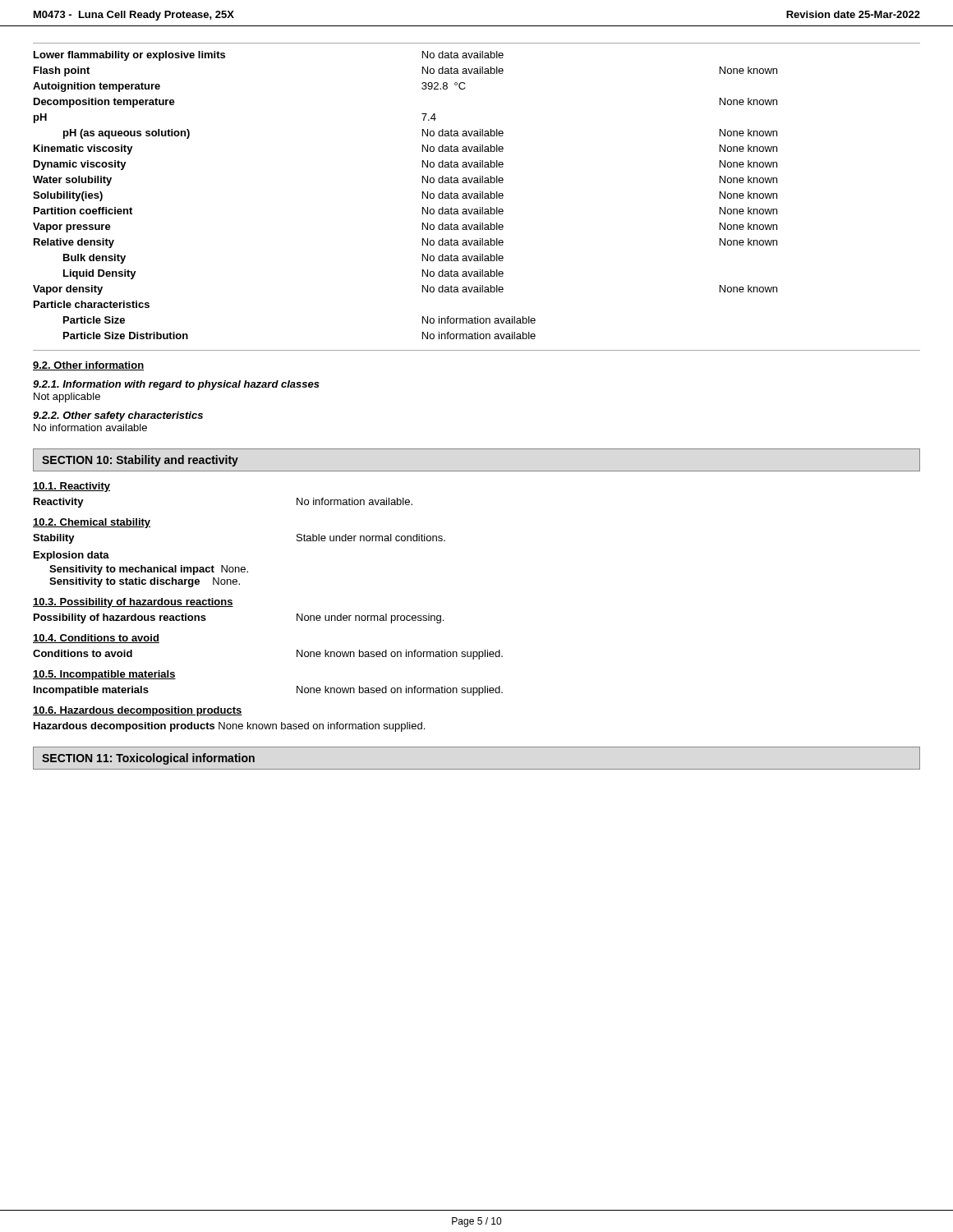Locate the passage starting "9.2. Other information"

(88, 365)
